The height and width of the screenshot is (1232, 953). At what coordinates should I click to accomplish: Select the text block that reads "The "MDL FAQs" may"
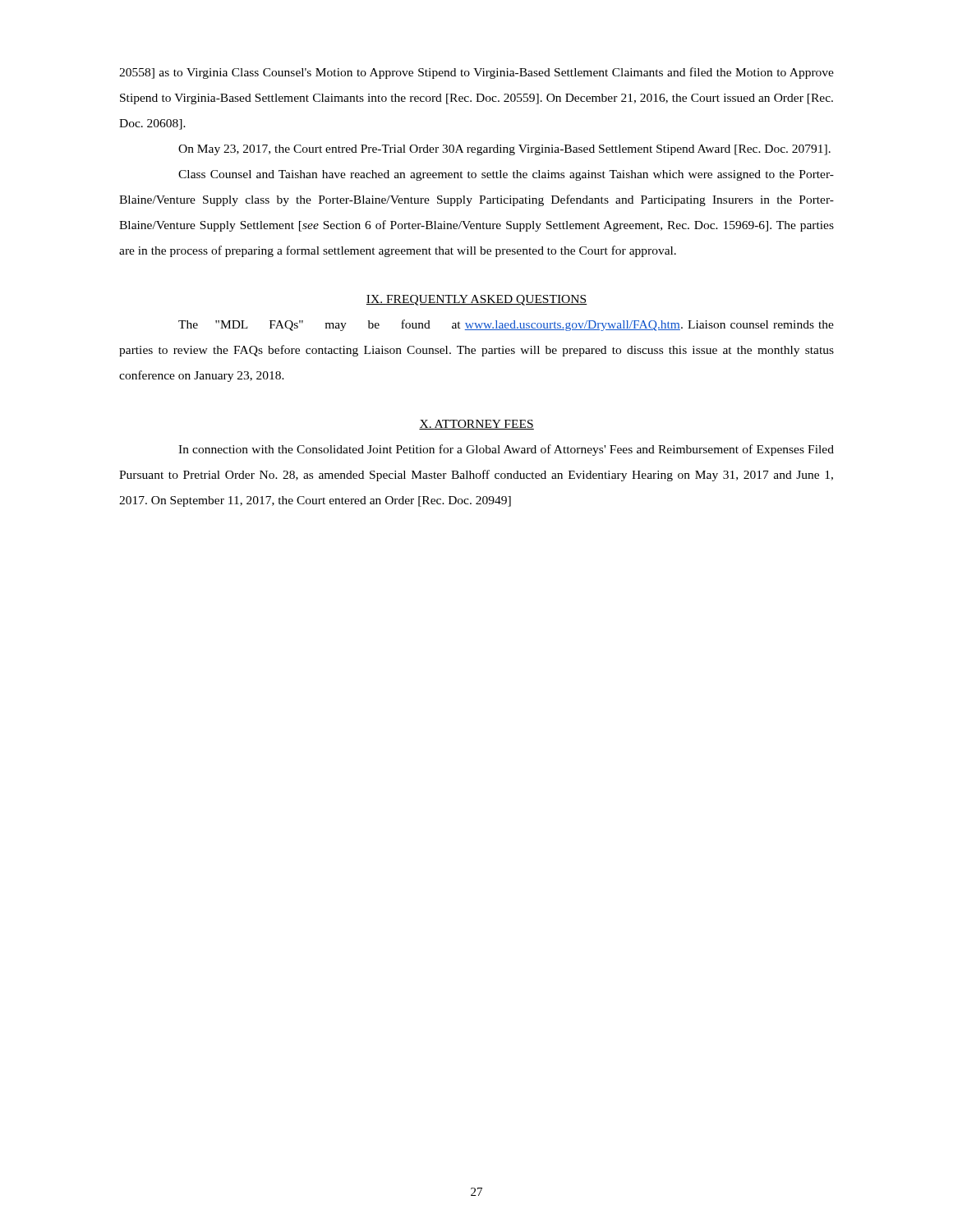(x=476, y=349)
